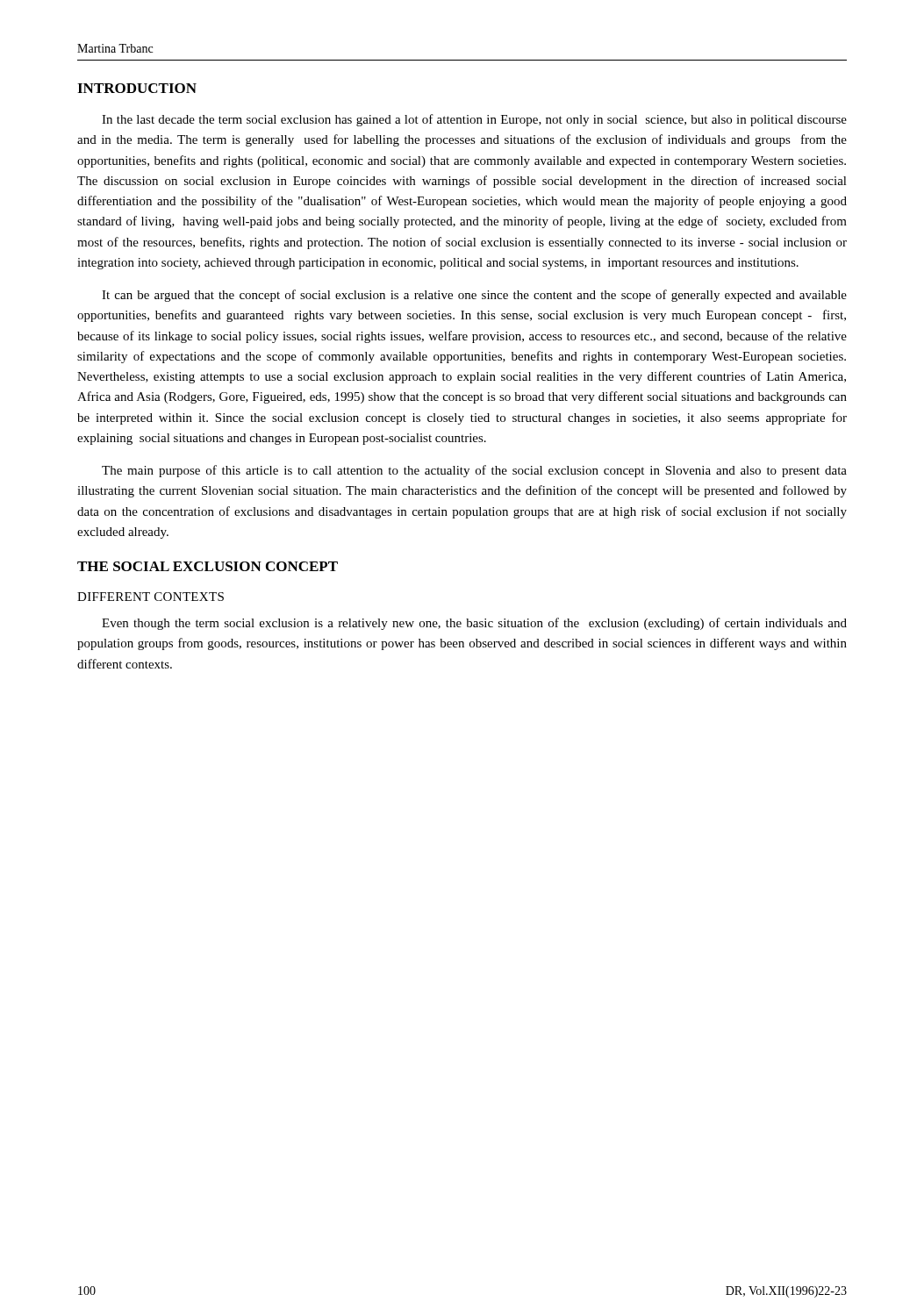Screen dimensions: 1316x917
Task: Click the passage that begins "Even though the"
Action: pyautogui.click(x=462, y=643)
